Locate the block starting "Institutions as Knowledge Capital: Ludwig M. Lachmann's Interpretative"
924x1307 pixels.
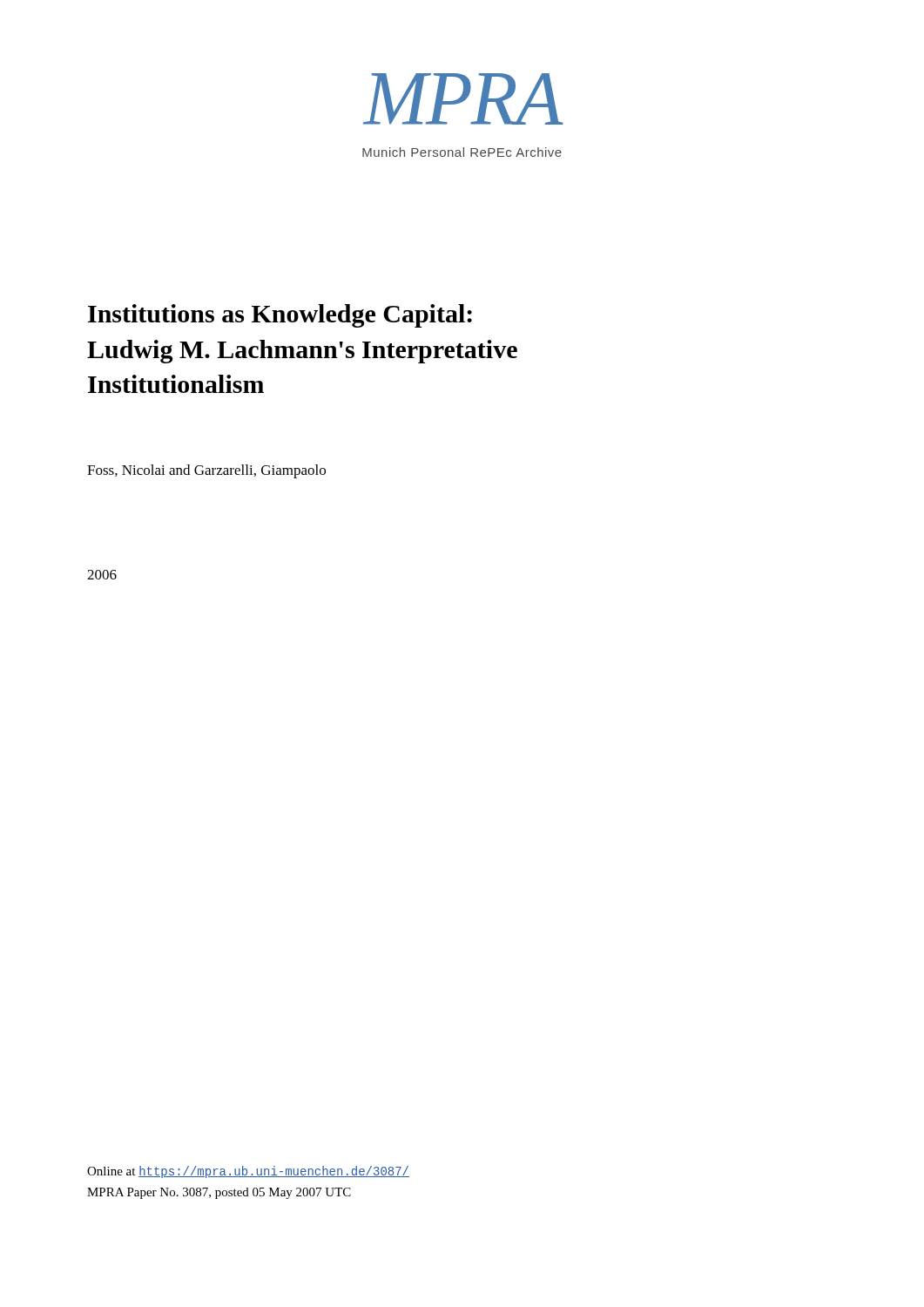coord(370,349)
